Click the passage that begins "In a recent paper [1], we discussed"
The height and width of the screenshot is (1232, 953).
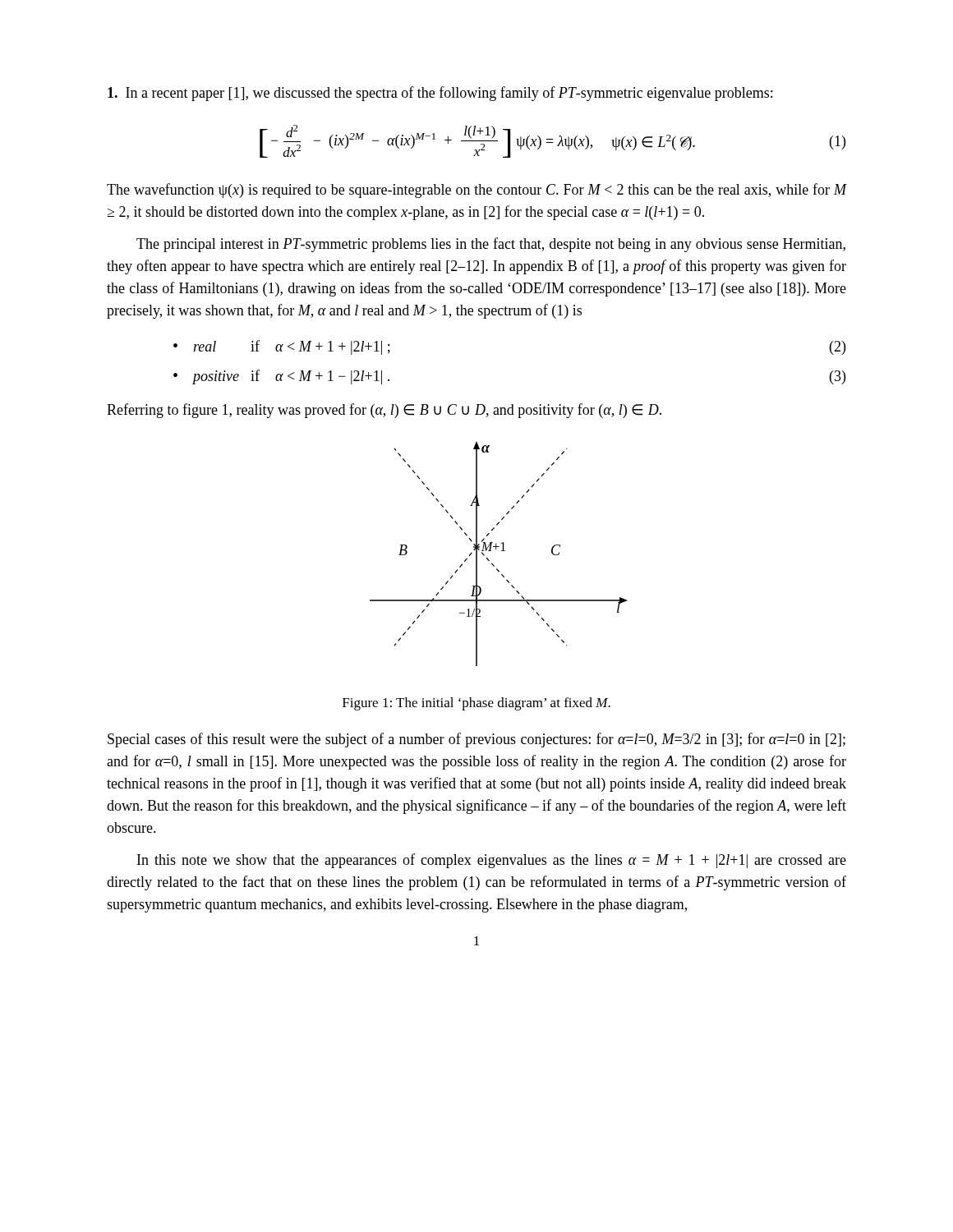pyautogui.click(x=440, y=93)
